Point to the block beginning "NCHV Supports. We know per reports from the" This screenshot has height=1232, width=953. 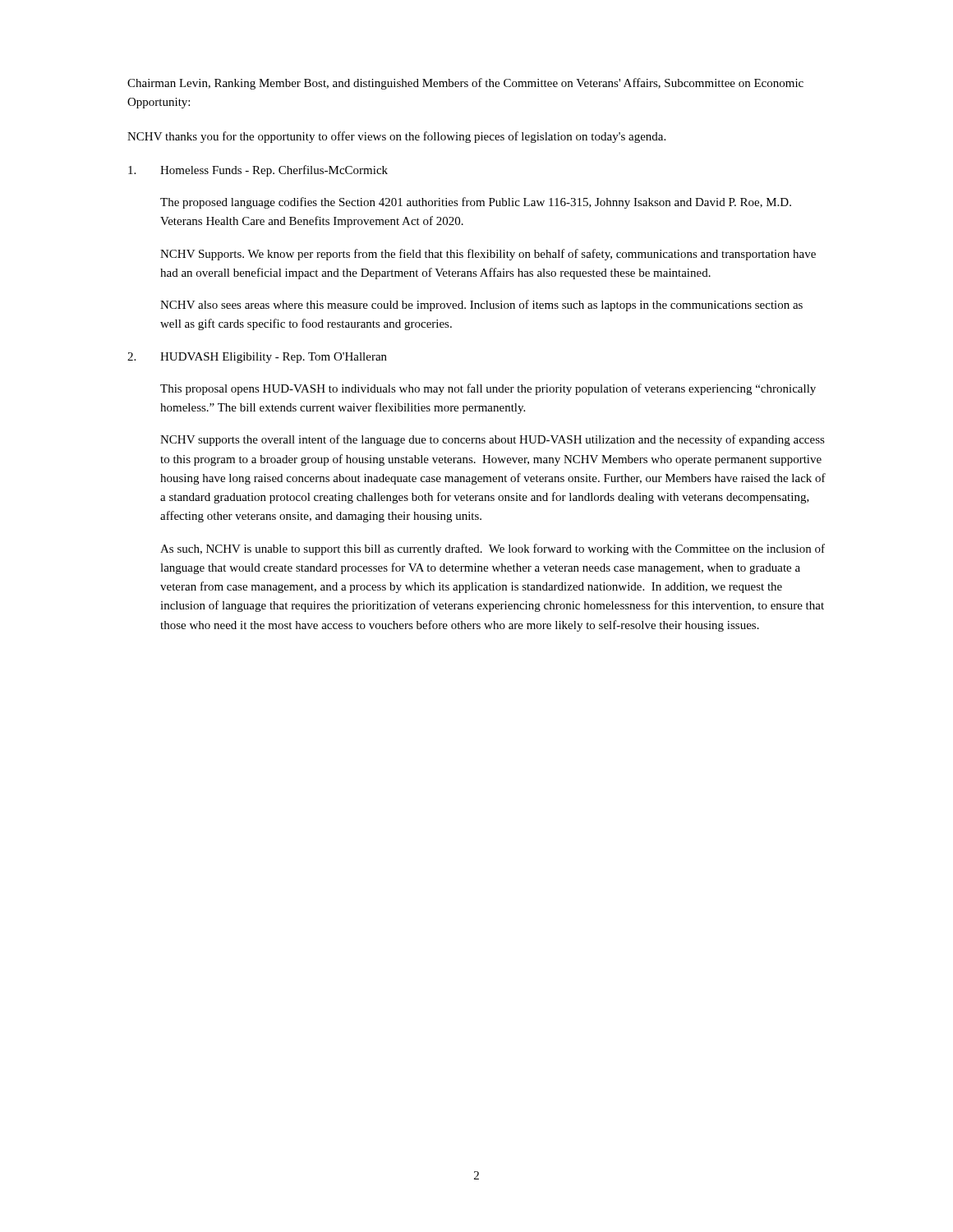[488, 263]
